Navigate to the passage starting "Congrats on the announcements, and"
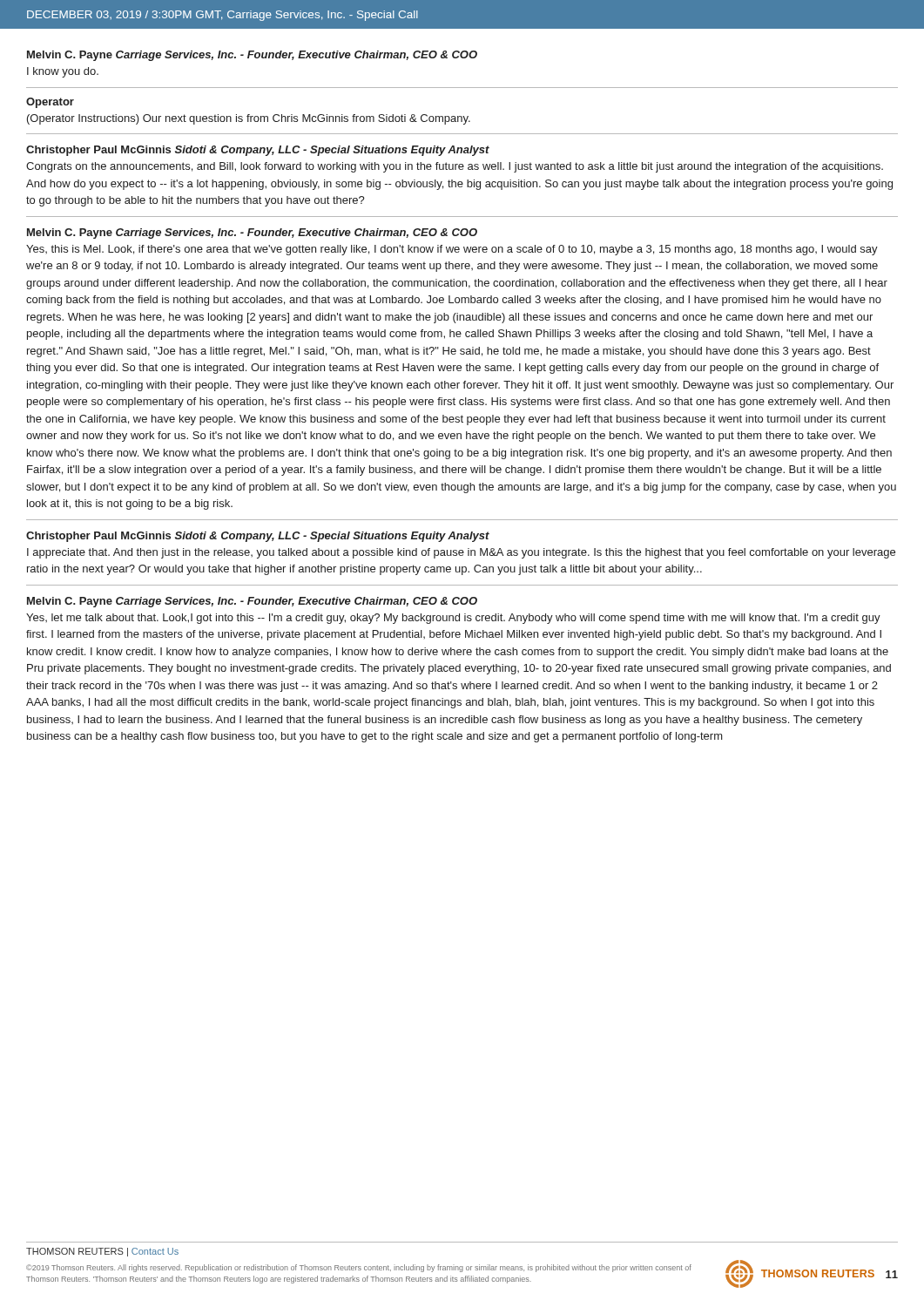This screenshot has width=924, height=1307. [x=460, y=183]
